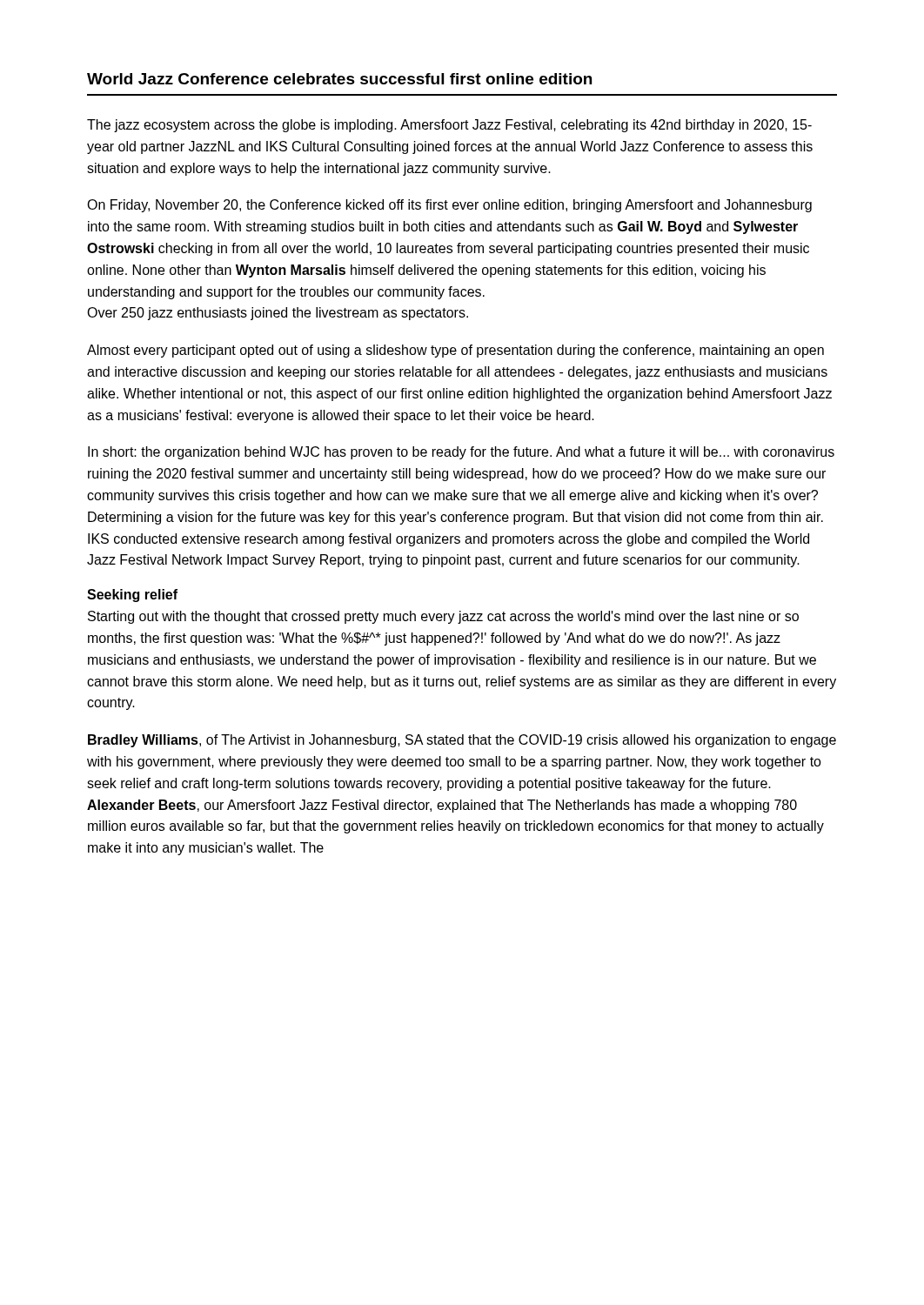924x1305 pixels.
Task: Click on the element starting "On Friday, November"
Action: point(450,259)
